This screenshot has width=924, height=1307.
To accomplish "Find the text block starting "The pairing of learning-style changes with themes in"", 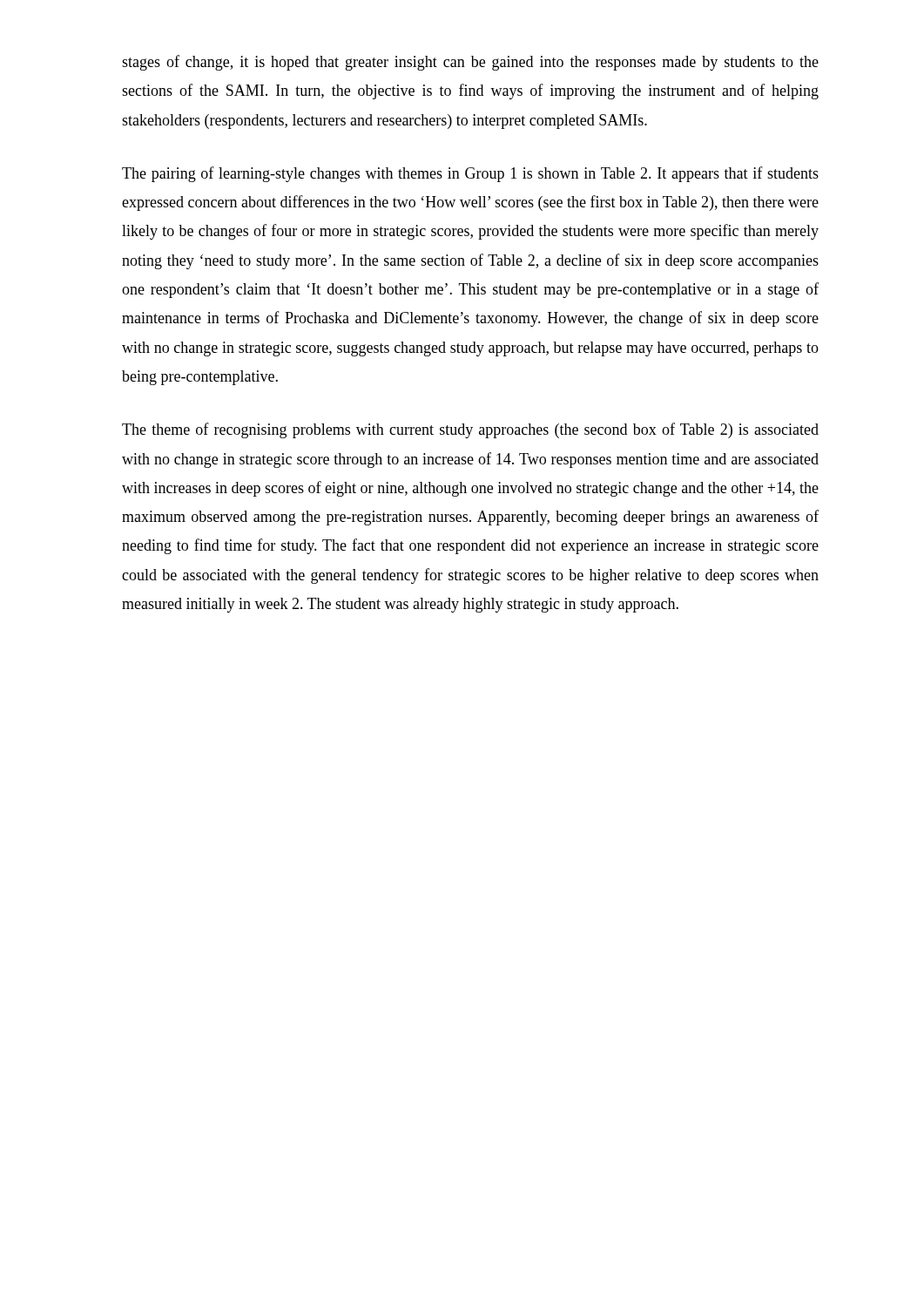I will [x=470, y=275].
